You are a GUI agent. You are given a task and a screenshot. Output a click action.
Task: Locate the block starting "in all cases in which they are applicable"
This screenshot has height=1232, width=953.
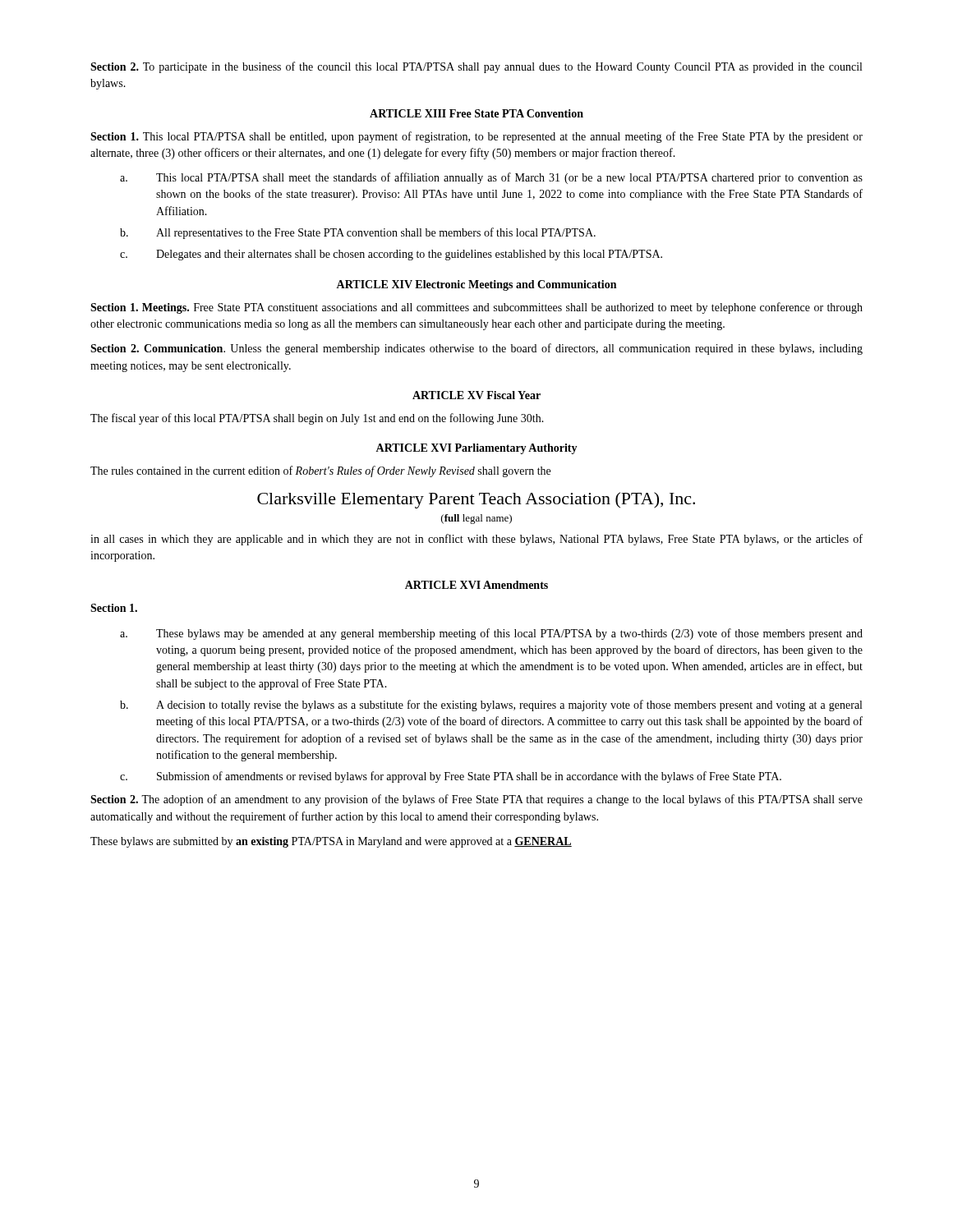coord(476,548)
